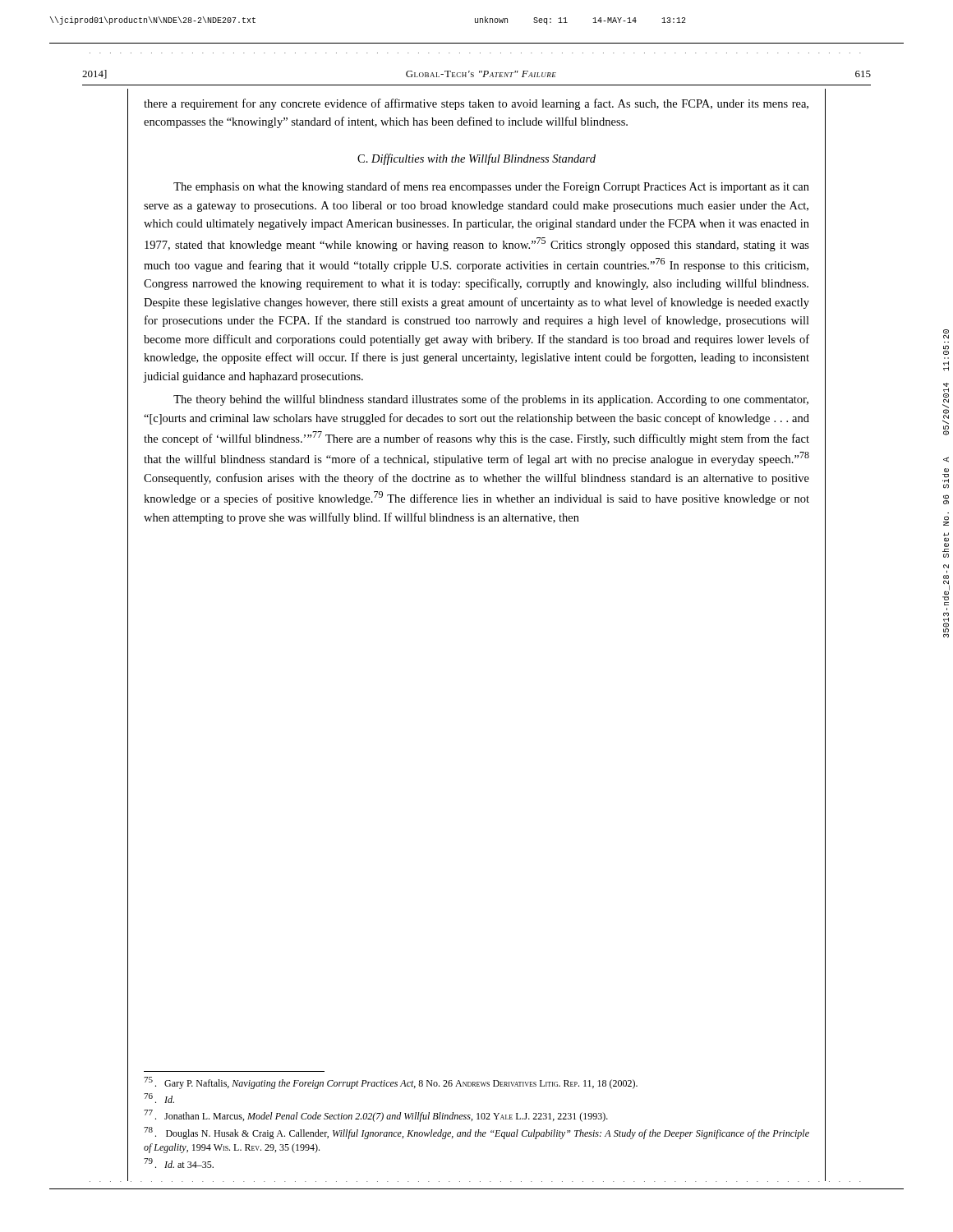
Task: Find the region starting "C. Difficulties with the Willful Blindness Standard"
Action: (476, 158)
